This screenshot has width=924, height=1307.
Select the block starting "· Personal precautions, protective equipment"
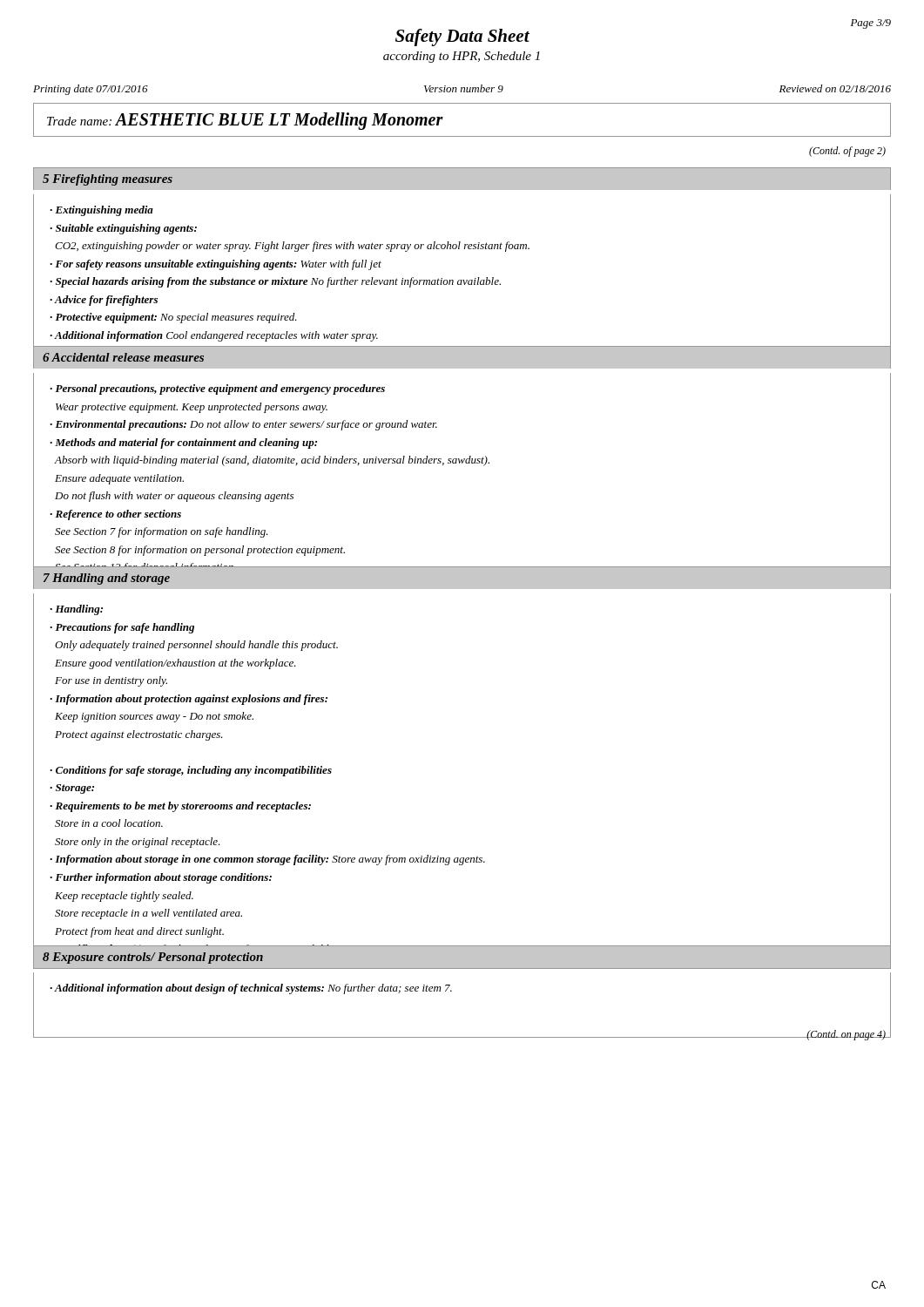pyautogui.click(x=217, y=389)
